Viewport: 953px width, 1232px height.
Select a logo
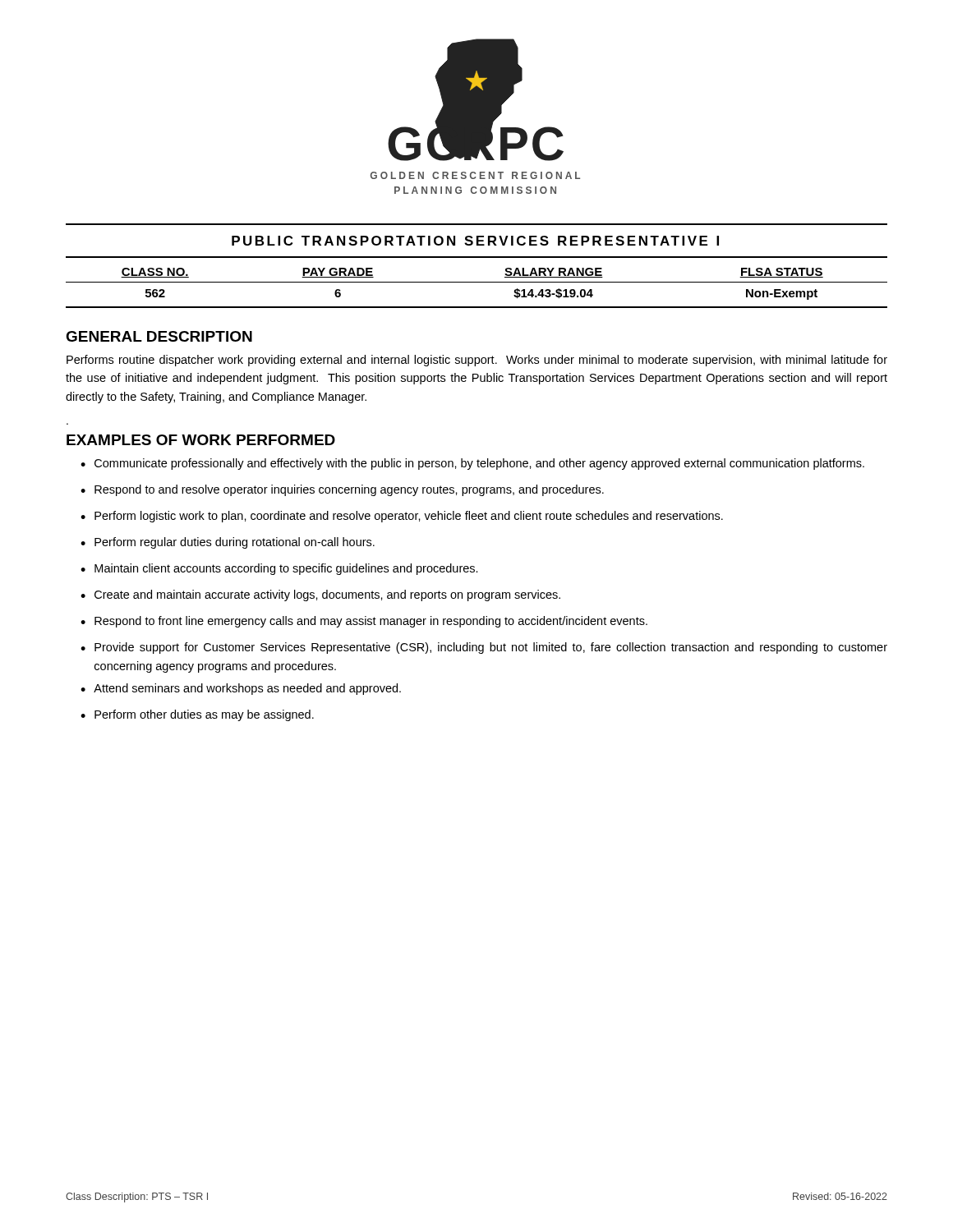476,108
